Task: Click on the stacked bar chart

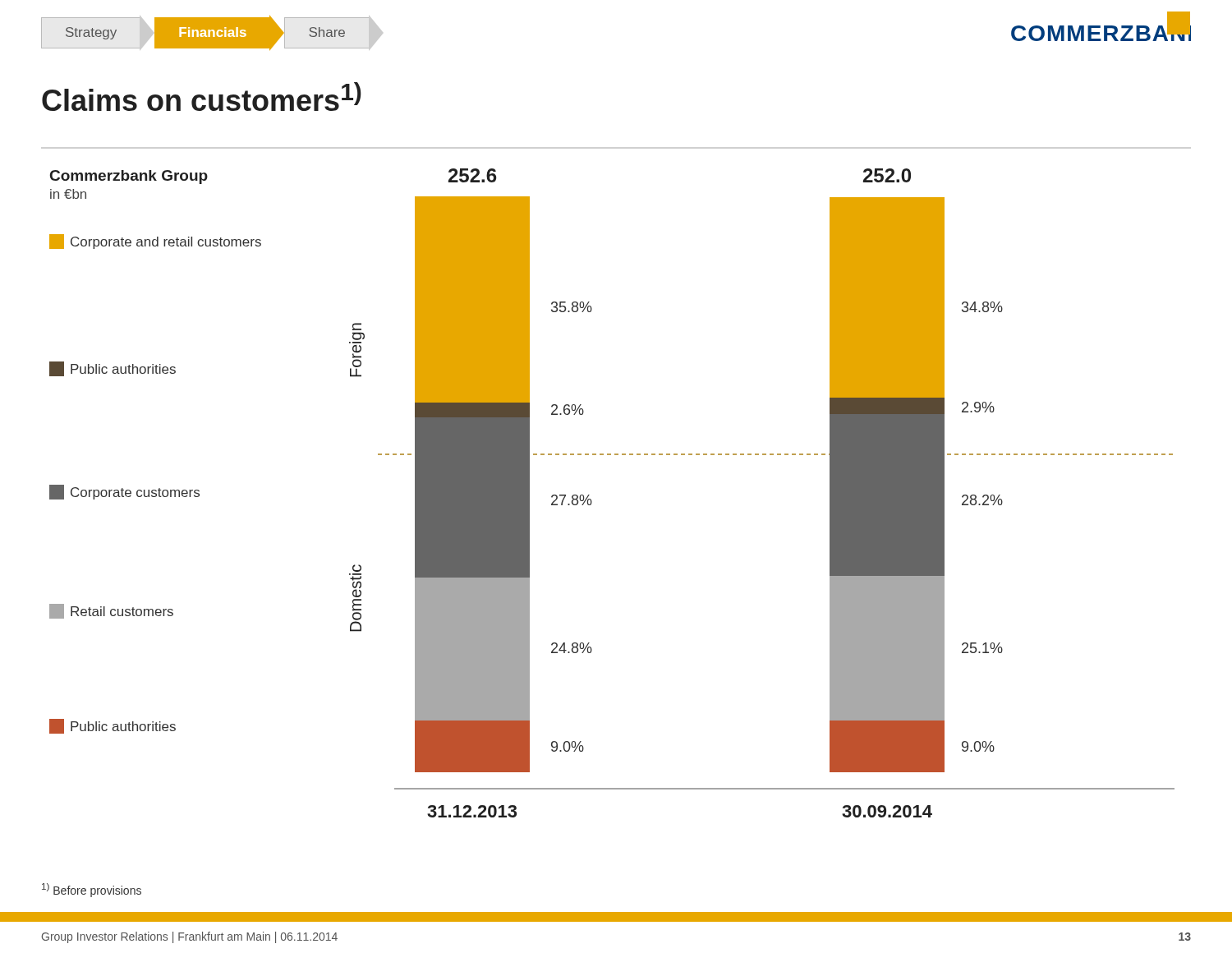Action: click(616, 505)
